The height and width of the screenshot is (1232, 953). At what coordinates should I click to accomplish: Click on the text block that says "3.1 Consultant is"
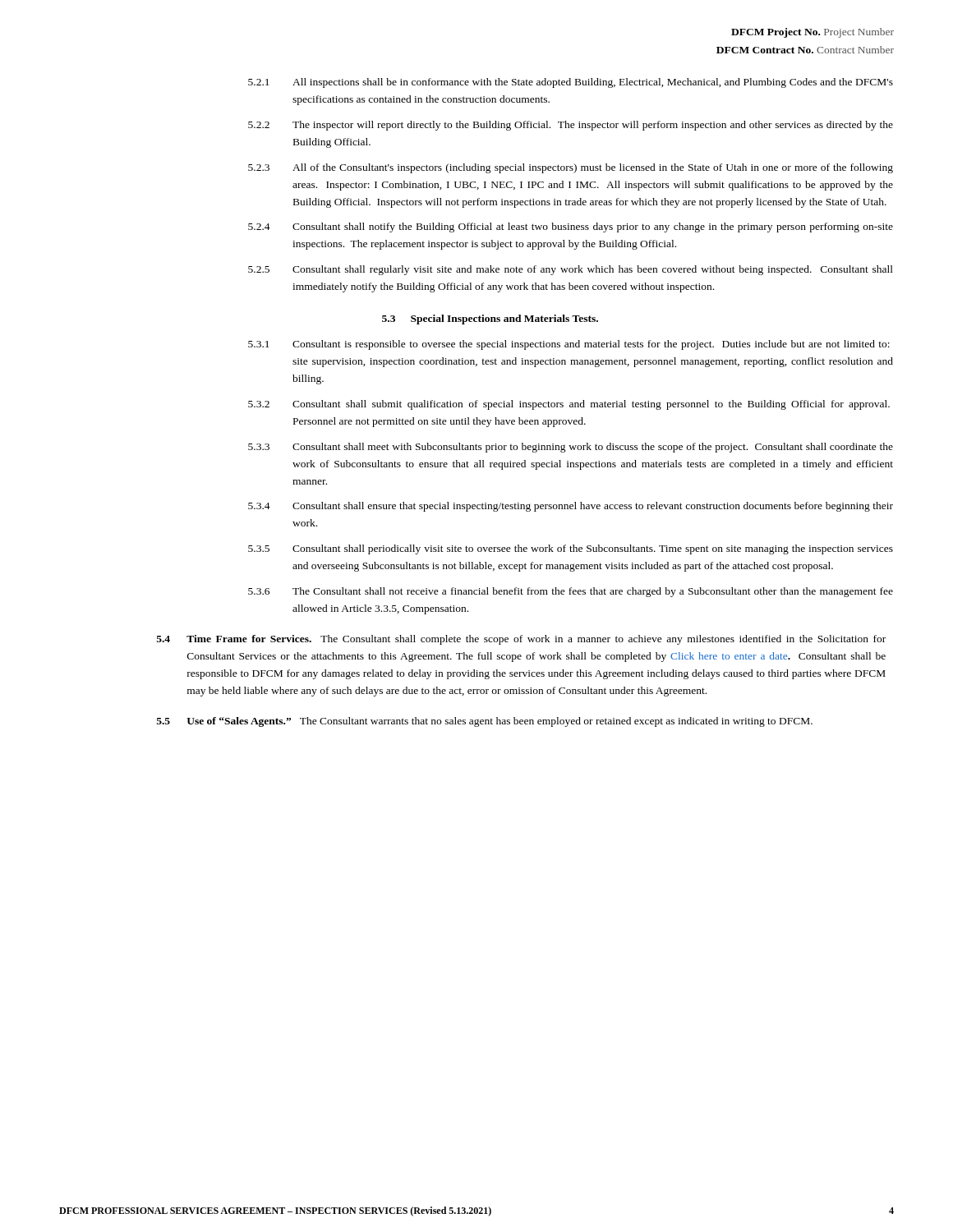(476, 362)
